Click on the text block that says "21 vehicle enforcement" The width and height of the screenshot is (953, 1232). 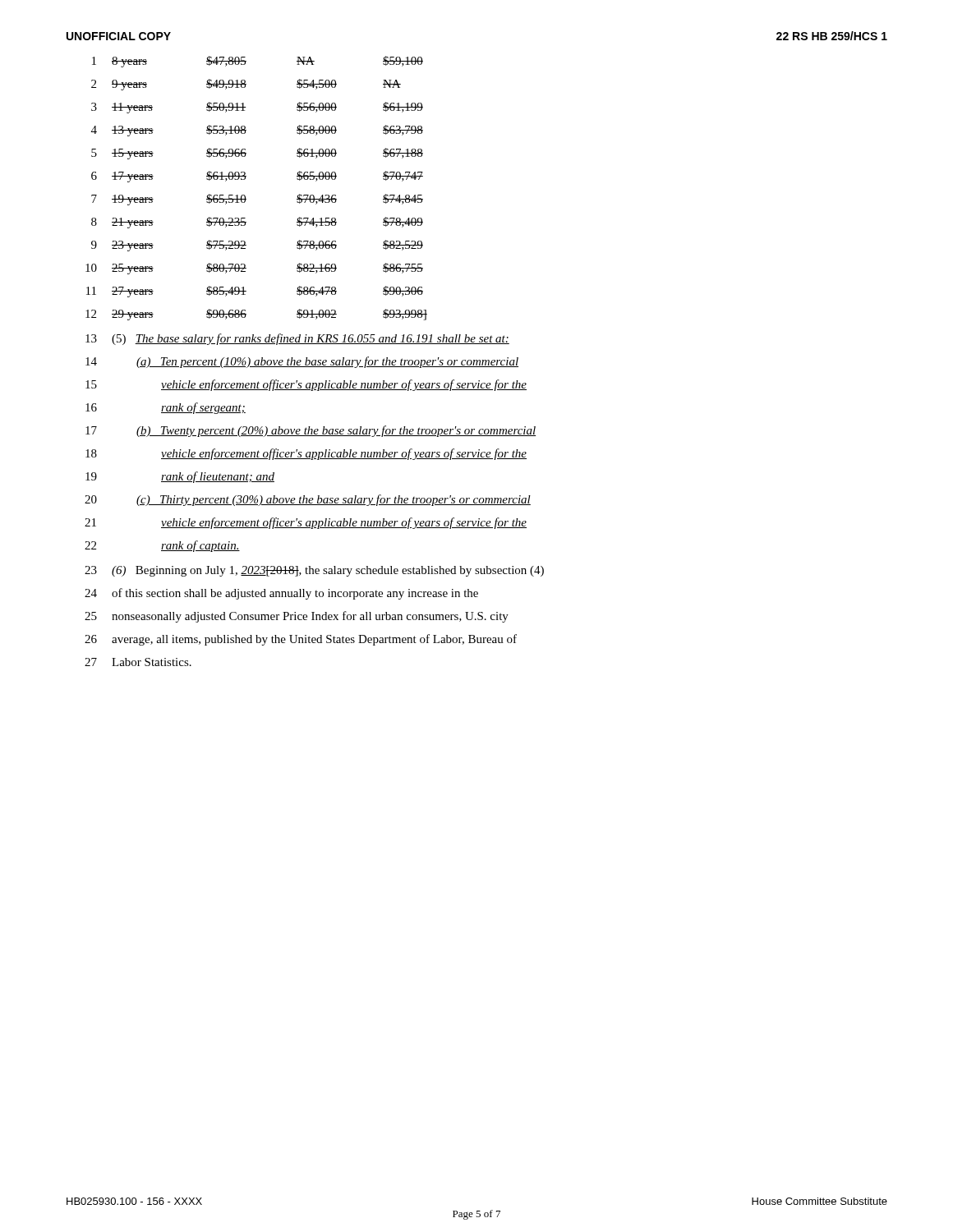click(x=476, y=522)
